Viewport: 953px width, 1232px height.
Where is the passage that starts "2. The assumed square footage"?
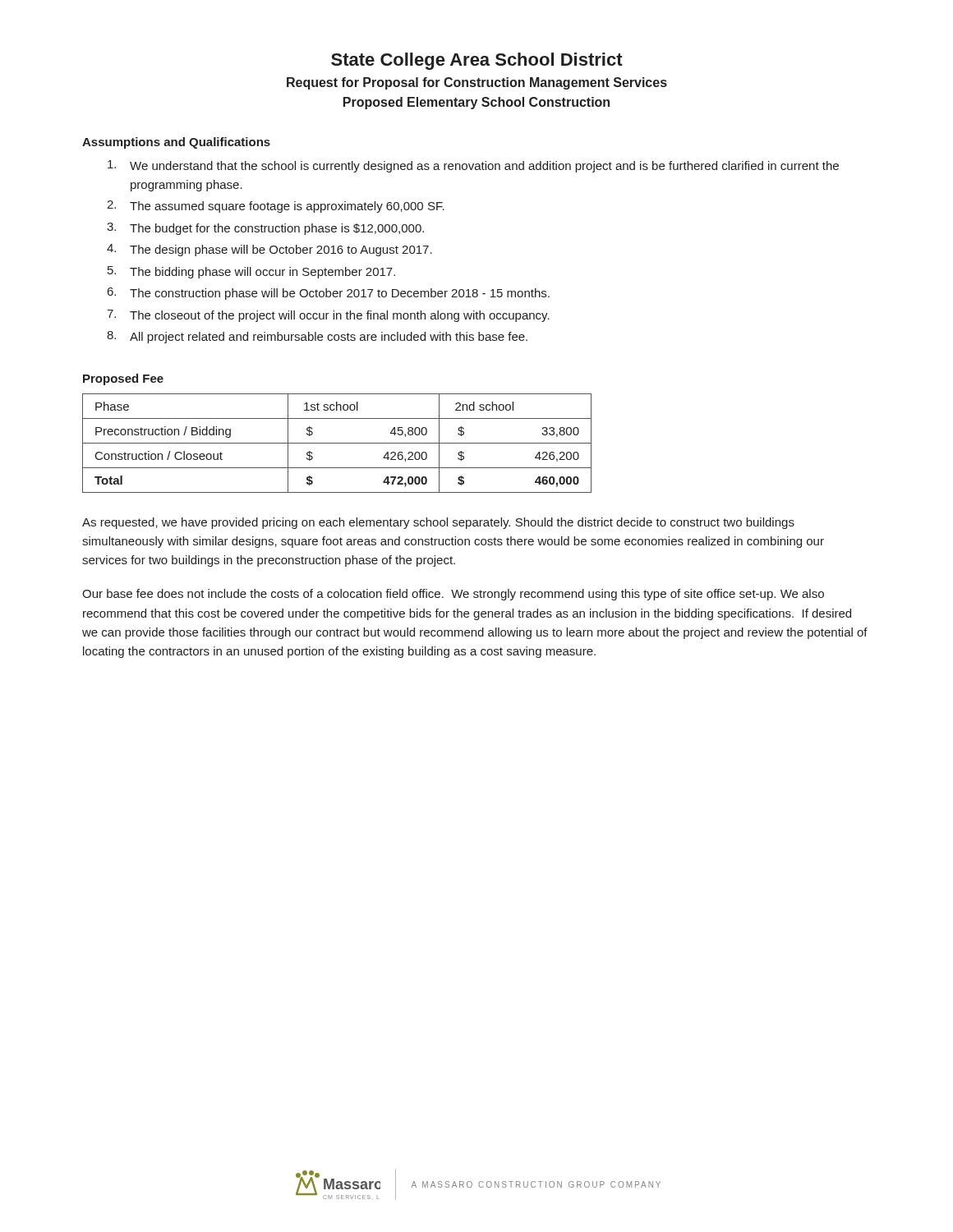tap(276, 206)
